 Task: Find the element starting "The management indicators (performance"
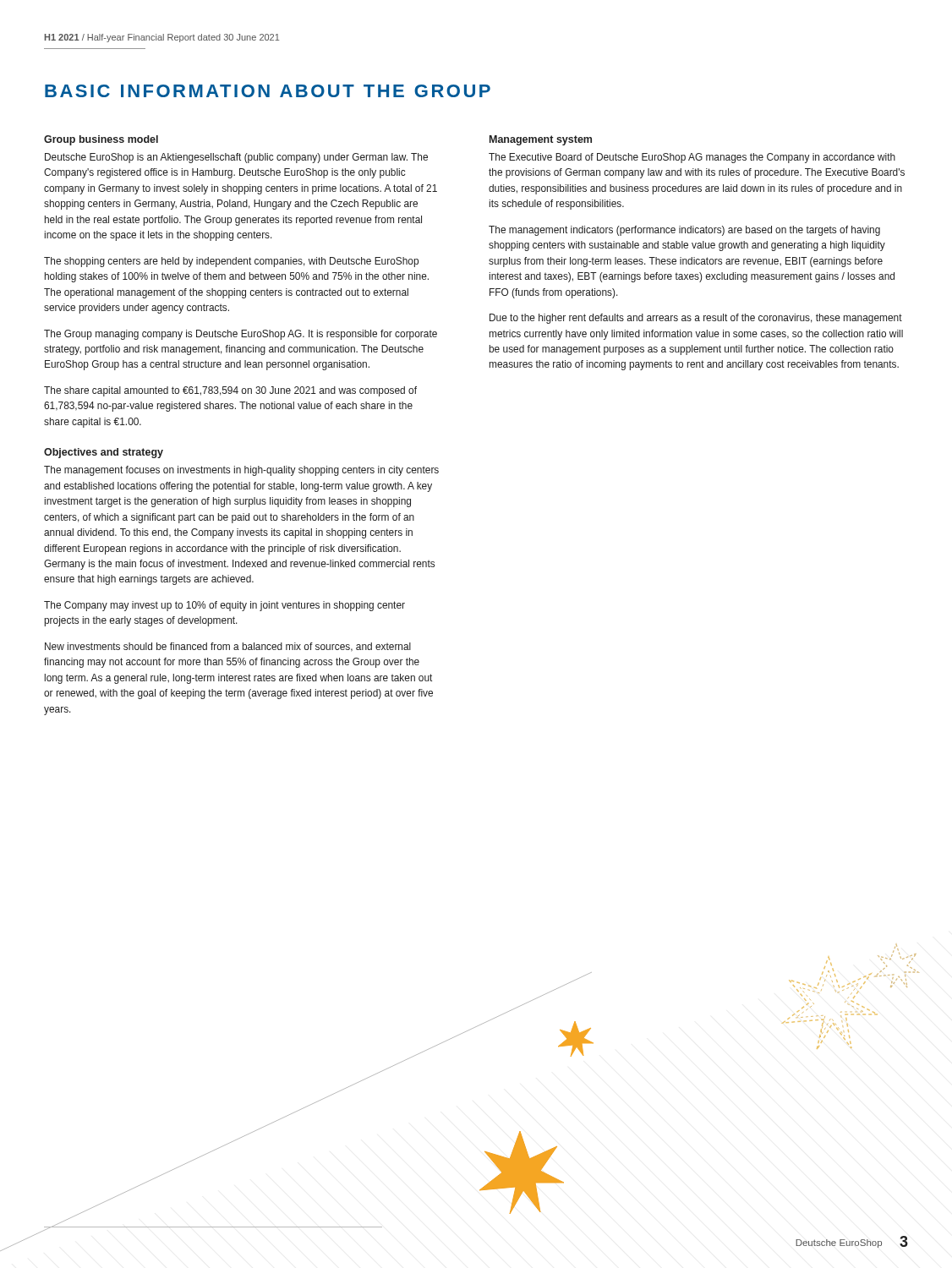pyautogui.click(x=692, y=261)
